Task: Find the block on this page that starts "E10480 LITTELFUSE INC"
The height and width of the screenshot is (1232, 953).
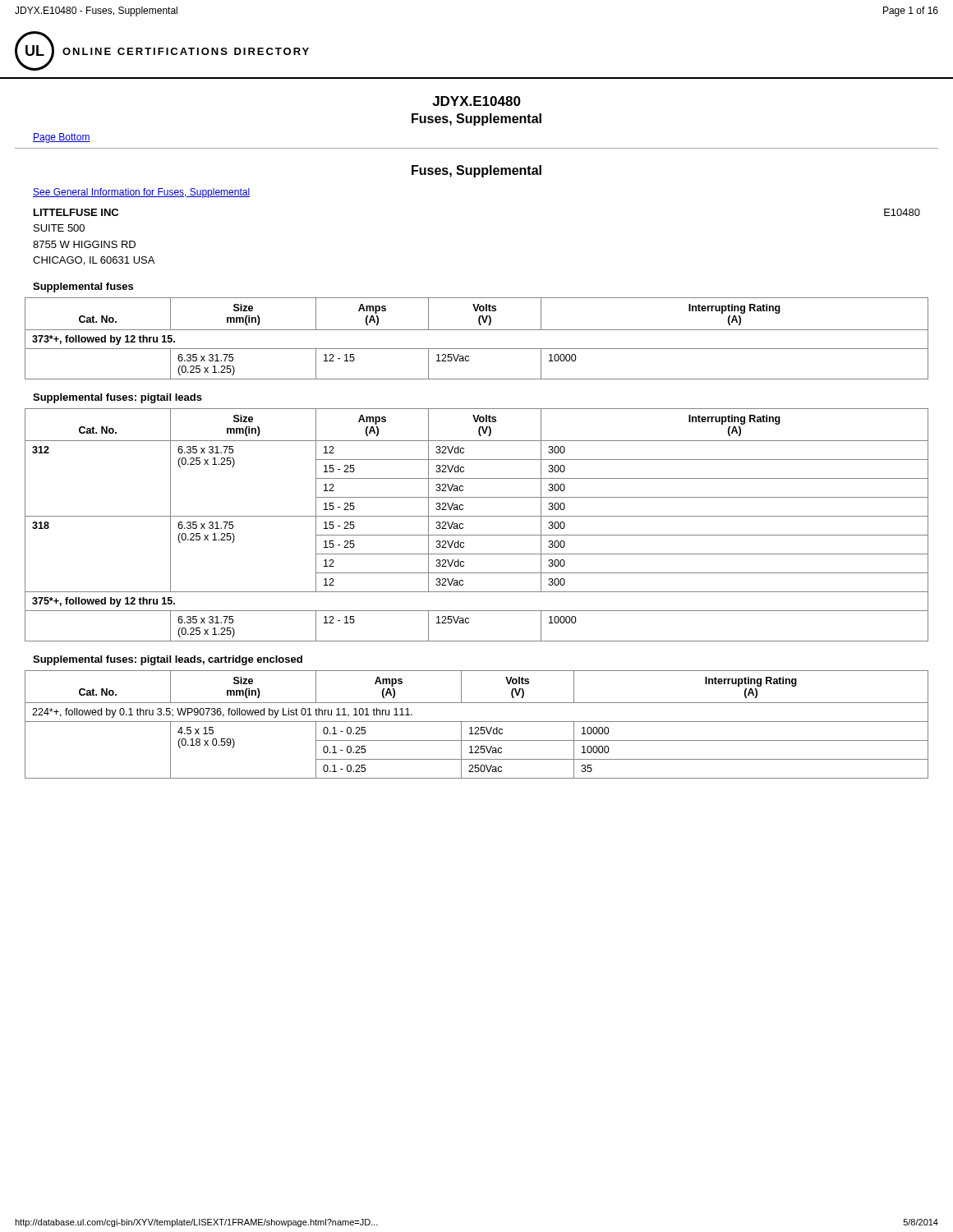Action: (x=76, y=212)
